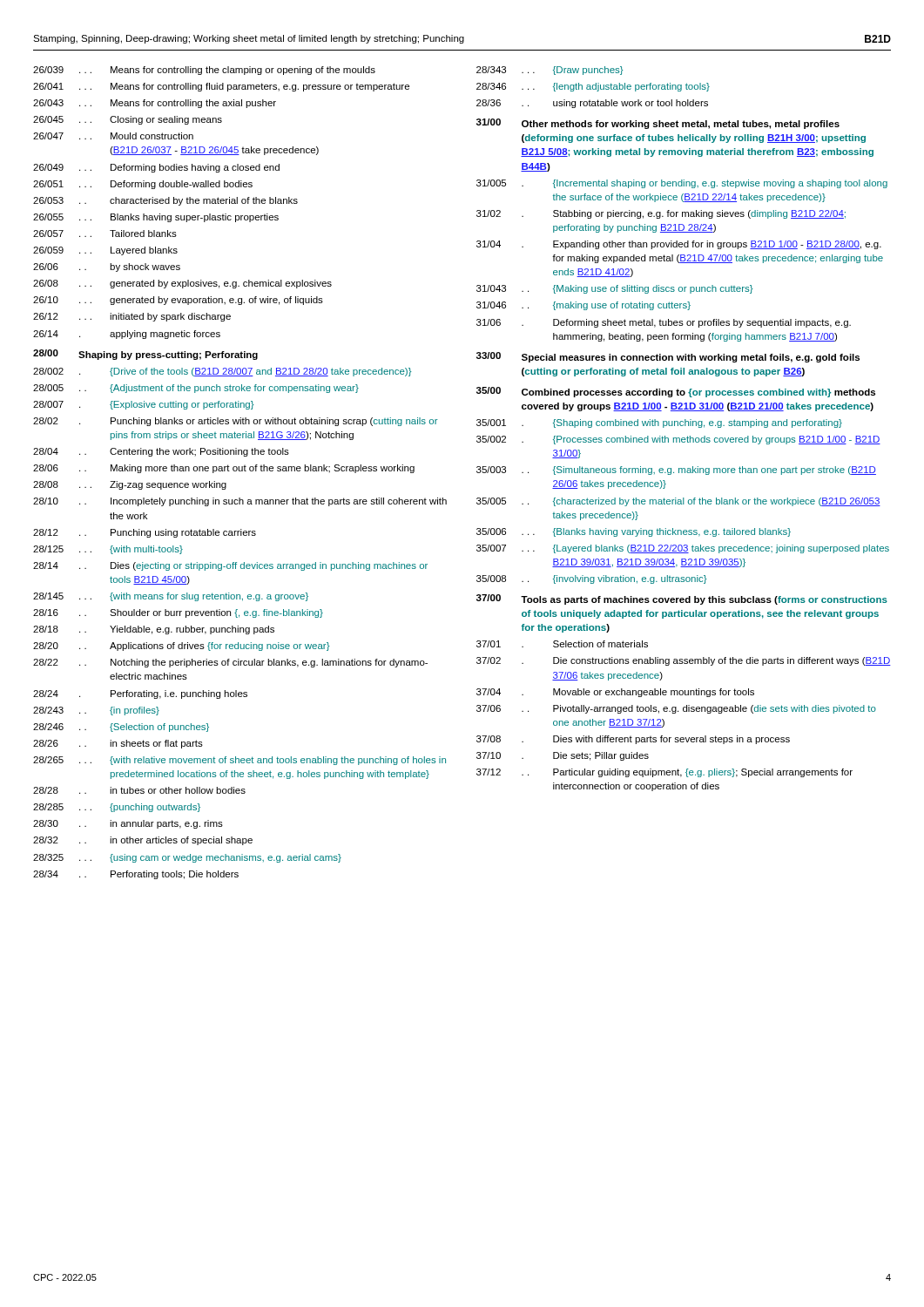
Task: Point to the block beginning "31/04 . Expanding other than"
Action: pos(683,258)
